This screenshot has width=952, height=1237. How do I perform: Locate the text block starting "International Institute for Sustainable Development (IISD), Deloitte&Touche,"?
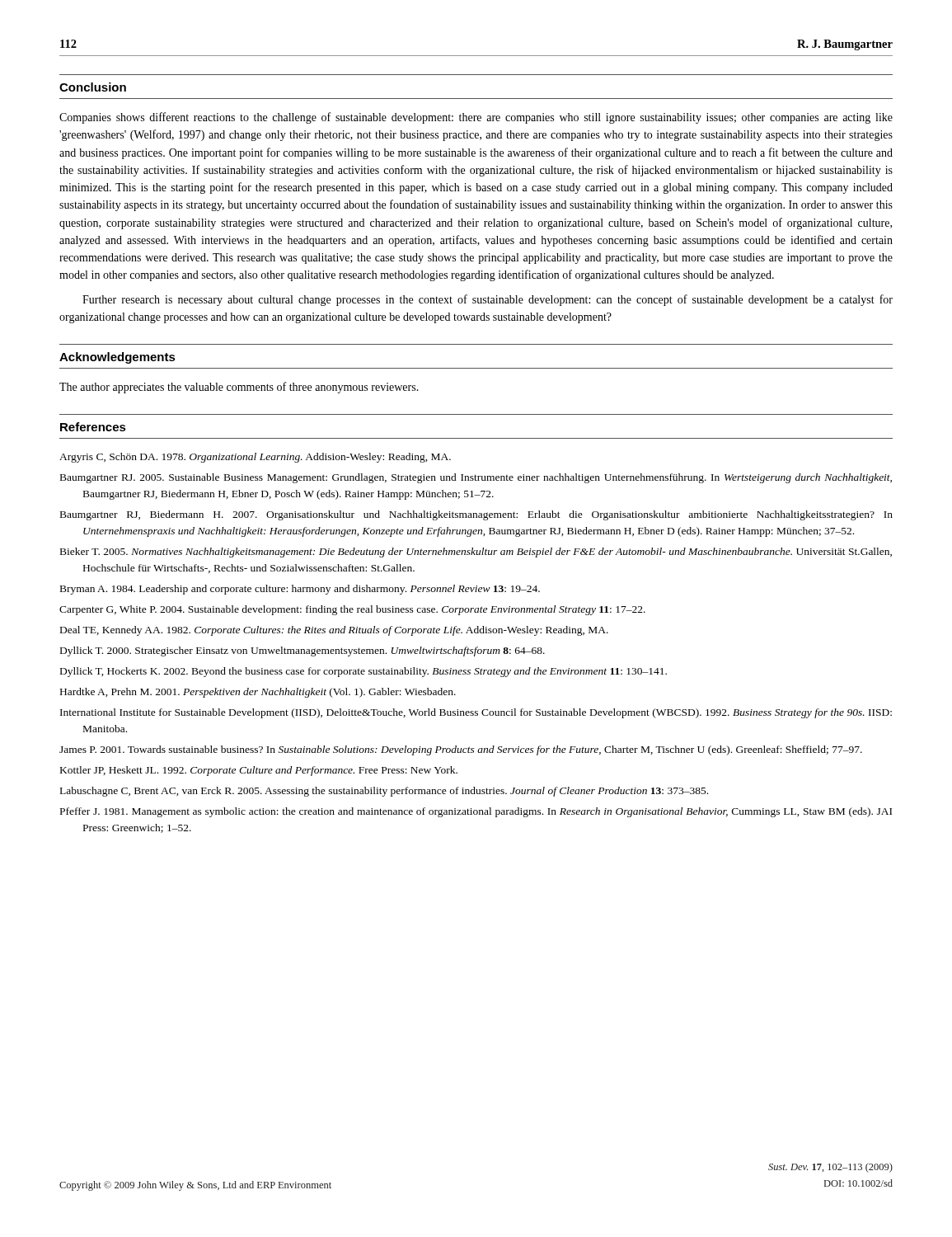tap(476, 720)
